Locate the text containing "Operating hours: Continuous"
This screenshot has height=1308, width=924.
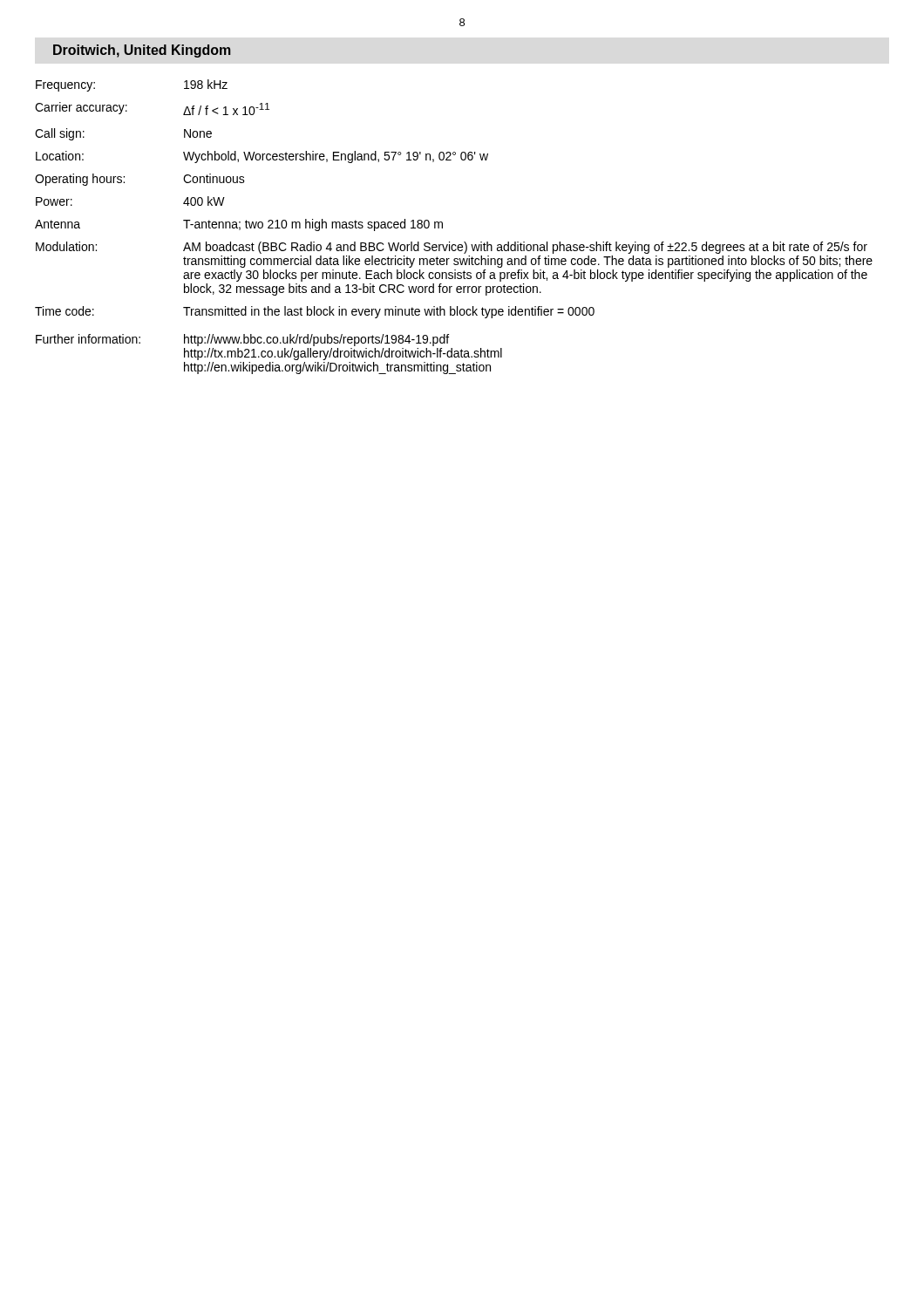[x=77, y=179]
